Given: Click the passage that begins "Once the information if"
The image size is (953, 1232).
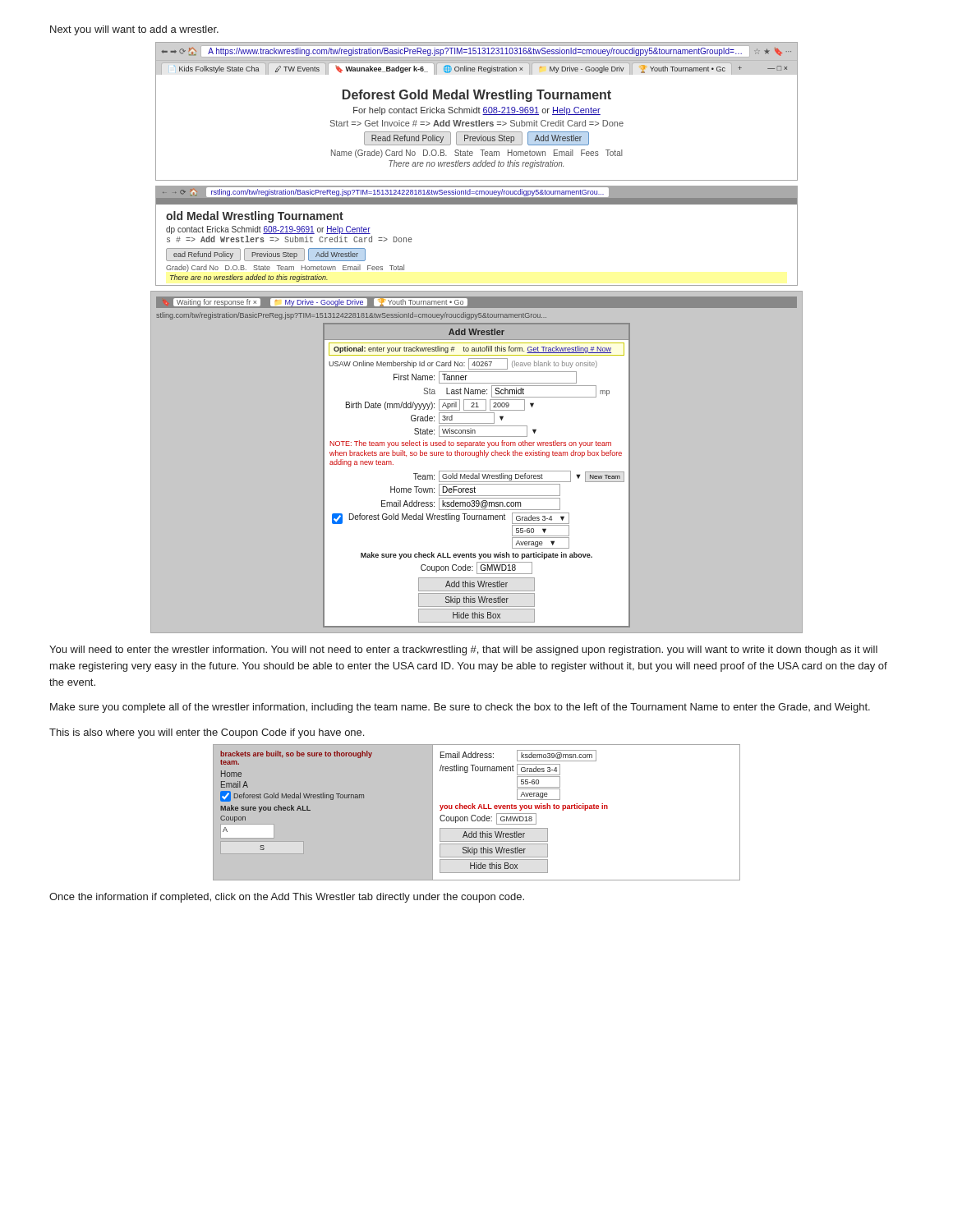Looking at the screenshot, I should 287,896.
